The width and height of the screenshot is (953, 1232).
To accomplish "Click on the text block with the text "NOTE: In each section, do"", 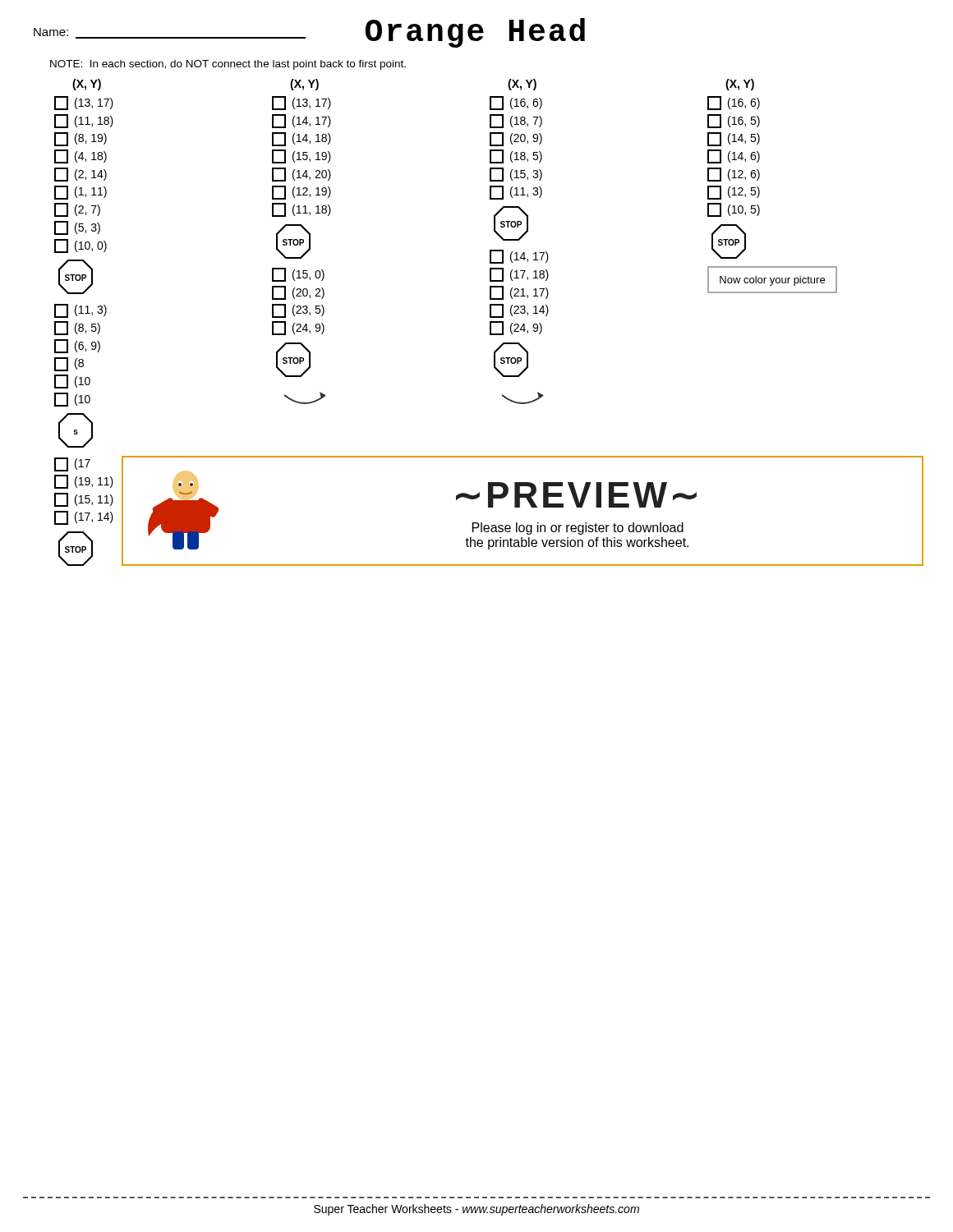I will coord(228,64).
